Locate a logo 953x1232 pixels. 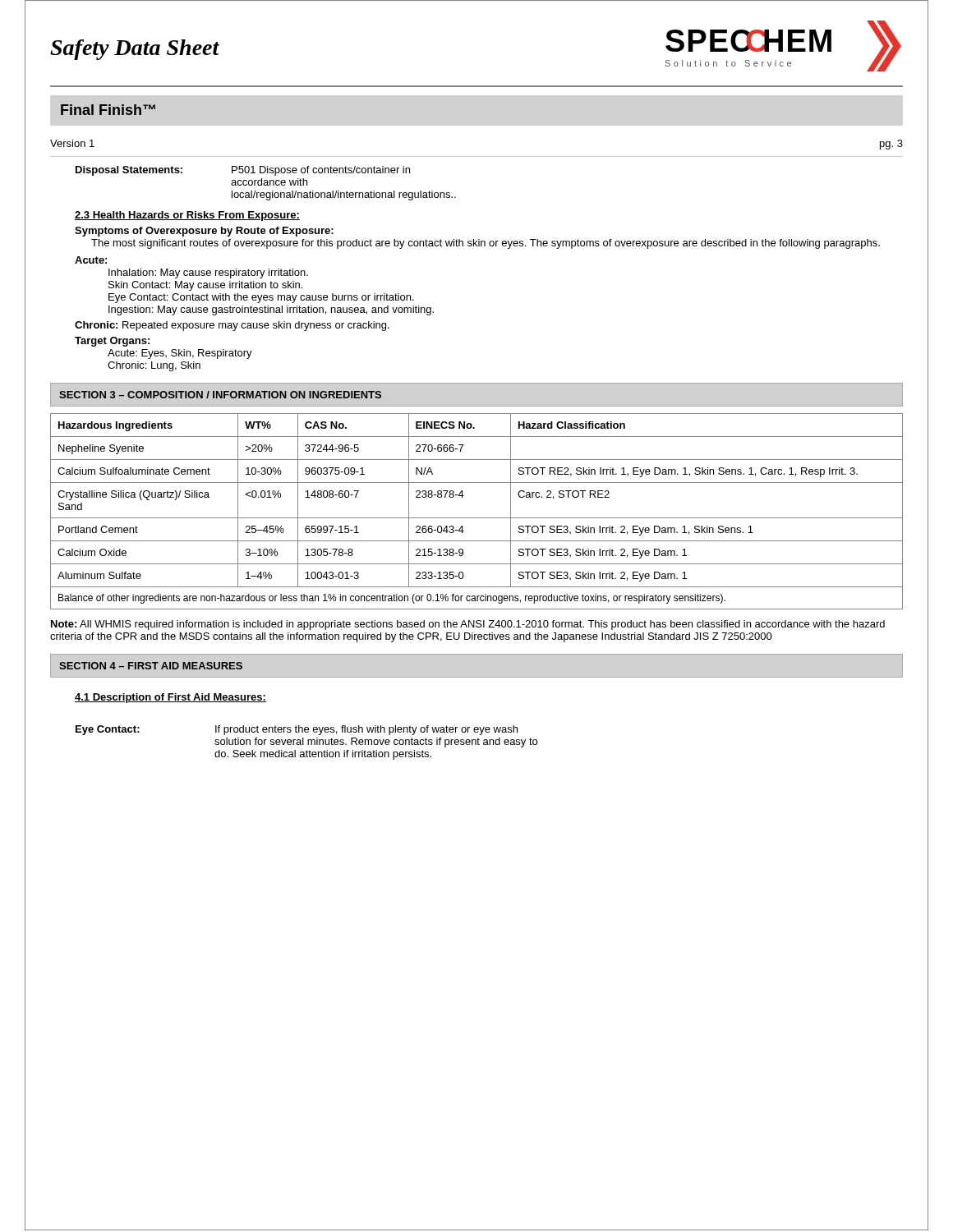click(x=780, y=47)
